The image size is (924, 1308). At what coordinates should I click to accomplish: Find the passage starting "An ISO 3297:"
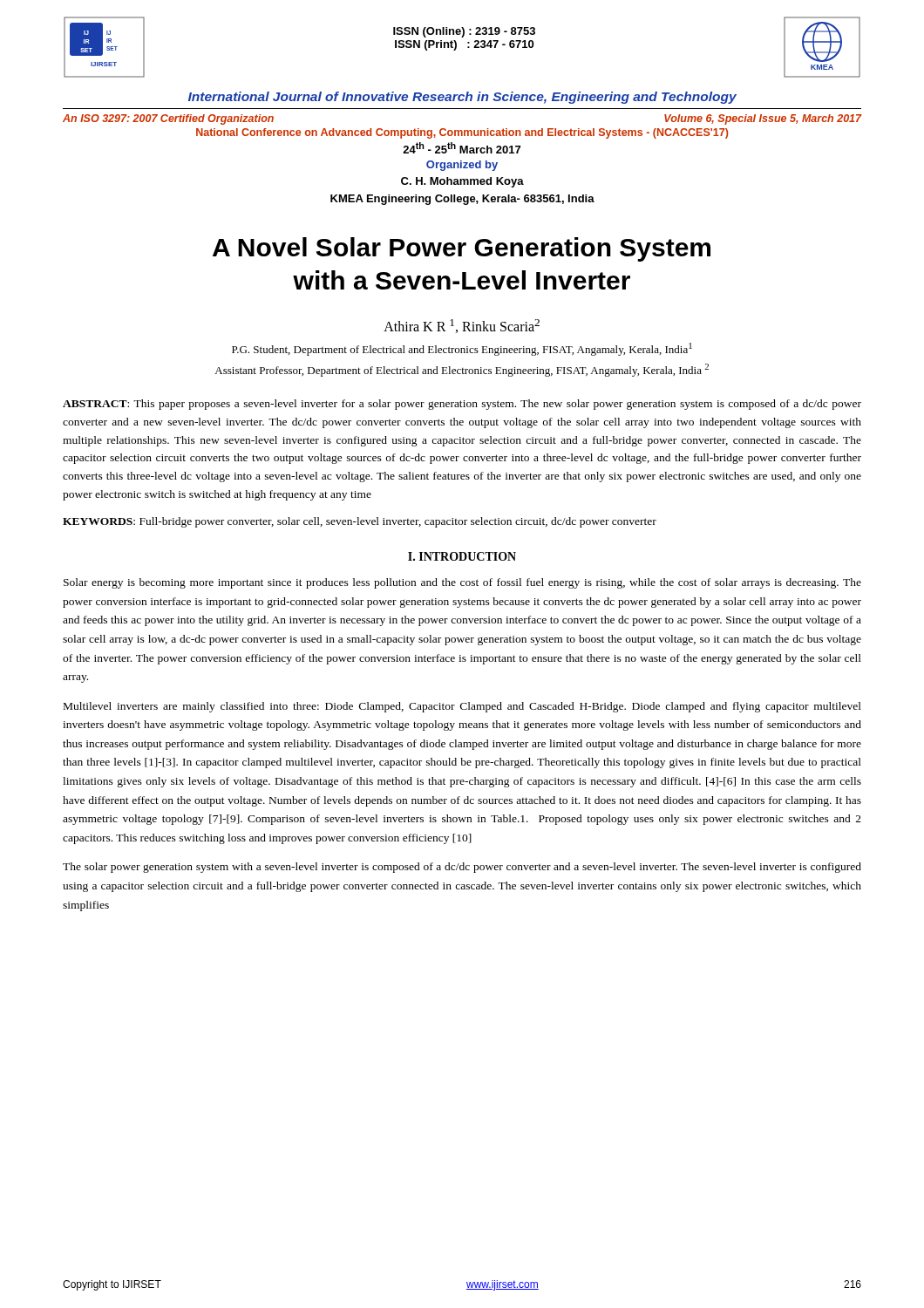tap(462, 119)
